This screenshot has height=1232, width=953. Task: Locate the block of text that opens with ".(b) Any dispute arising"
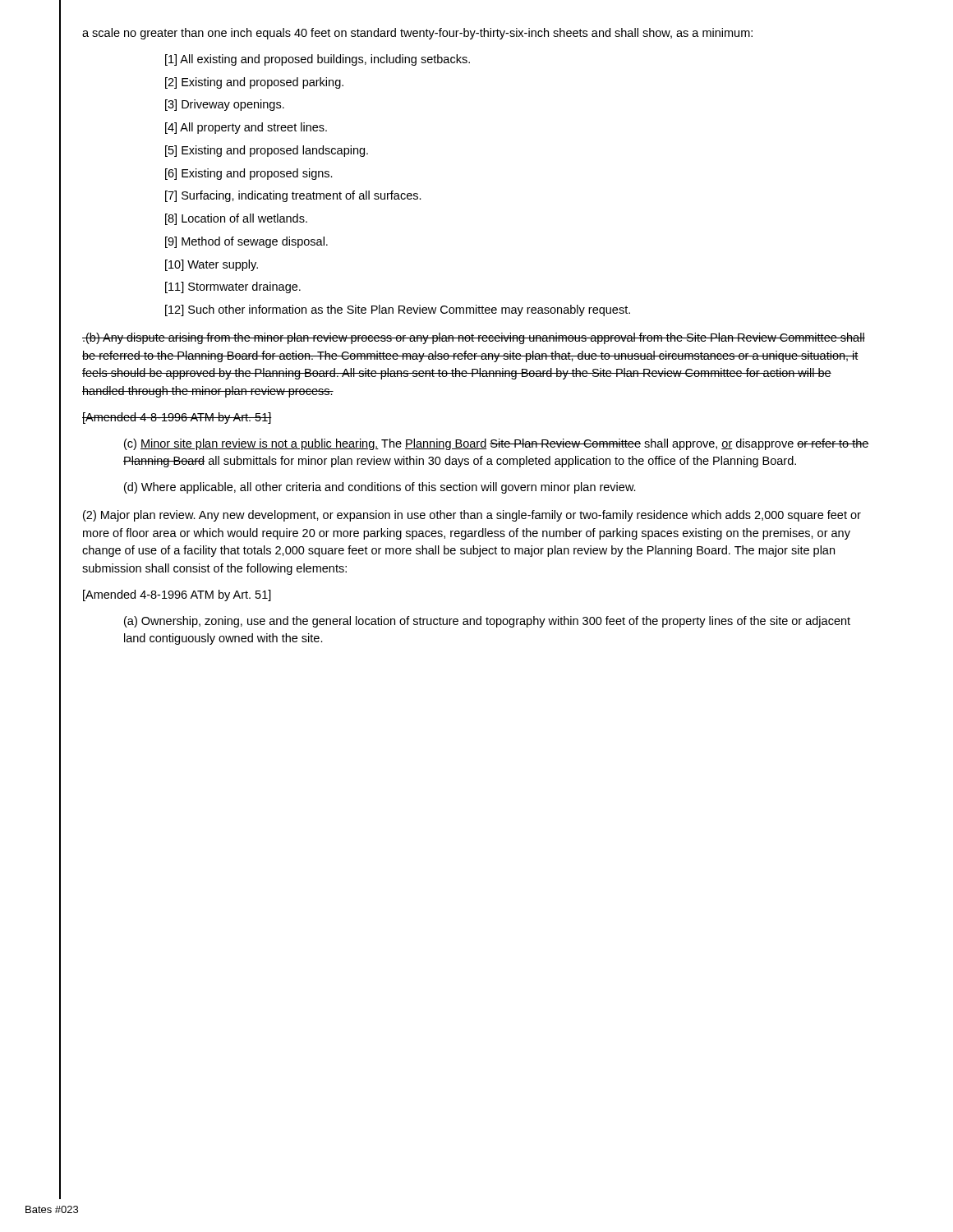point(473,364)
